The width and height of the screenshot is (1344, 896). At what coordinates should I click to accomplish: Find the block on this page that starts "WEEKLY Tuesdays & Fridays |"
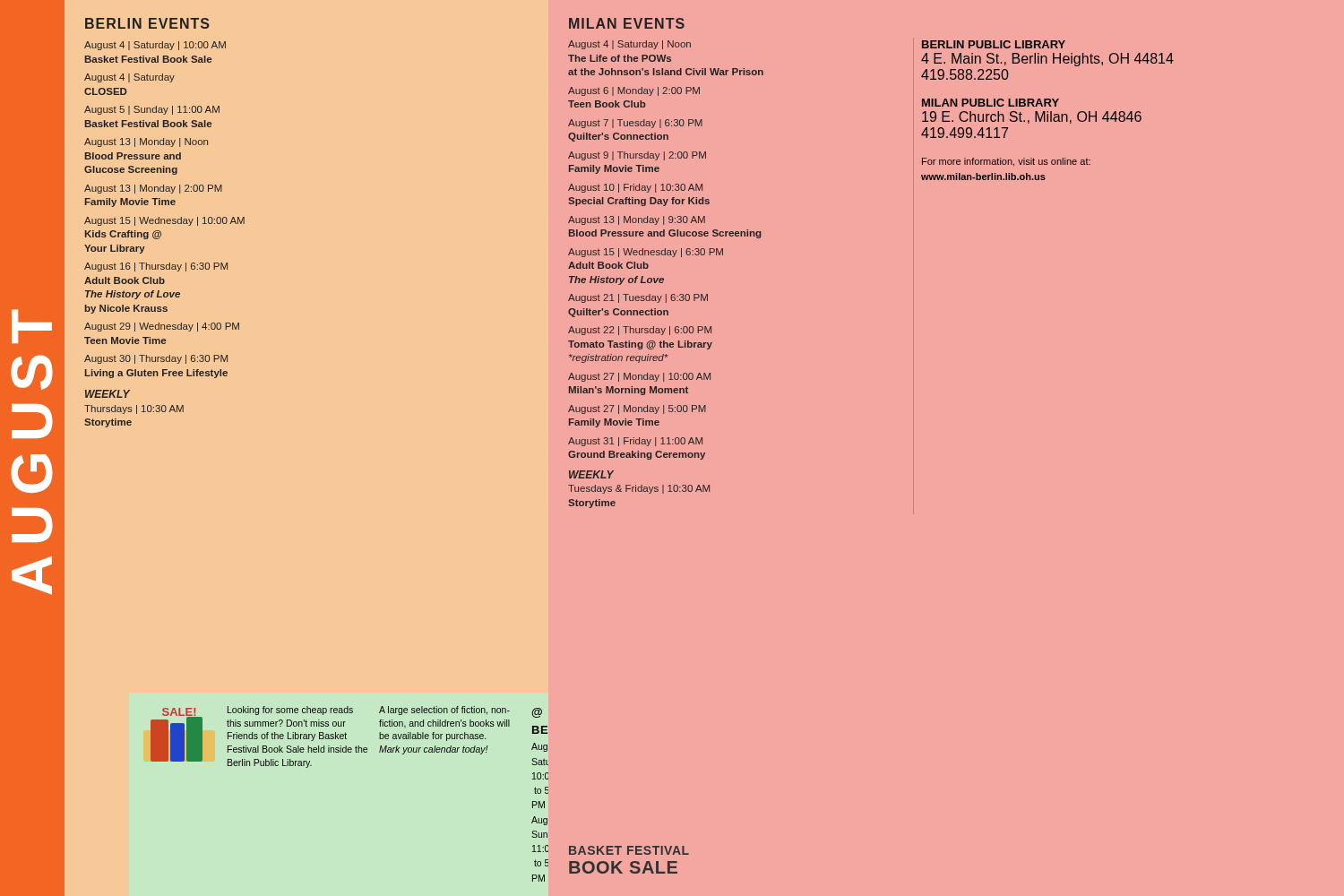click(x=639, y=488)
